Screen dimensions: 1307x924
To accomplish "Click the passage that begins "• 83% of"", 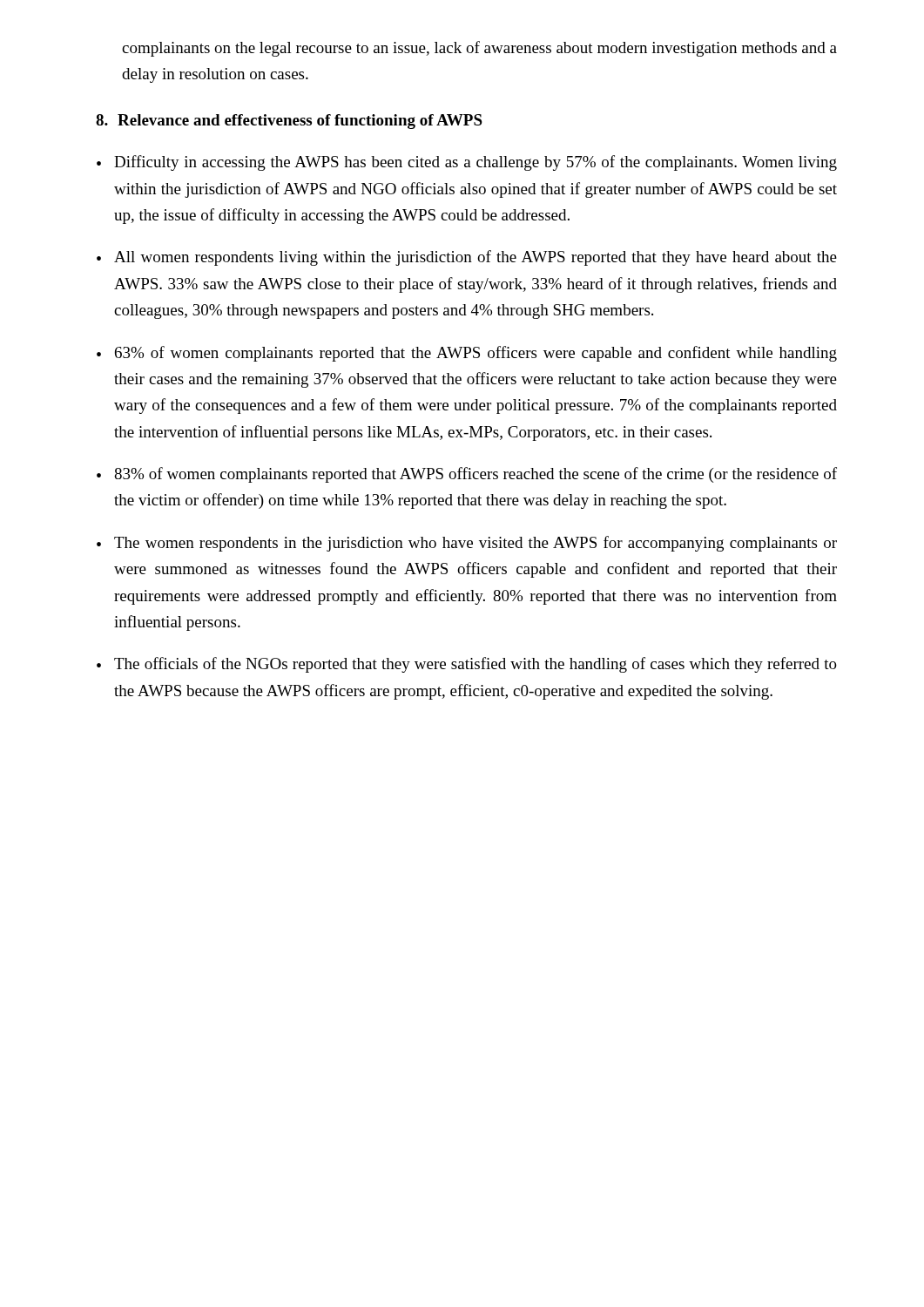I will (x=466, y=487).
